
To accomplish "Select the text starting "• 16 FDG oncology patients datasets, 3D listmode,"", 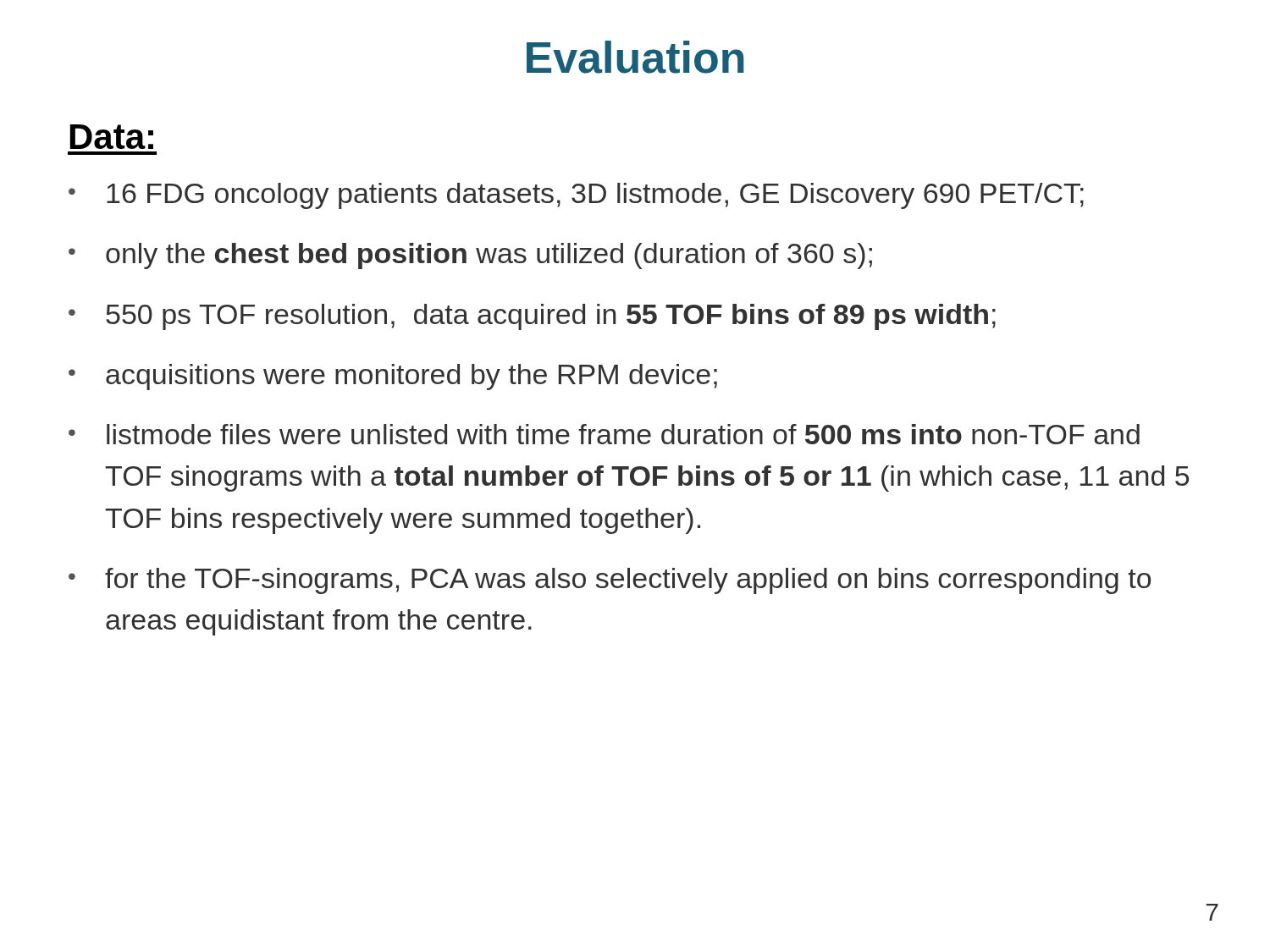I will click(x=635, y=193).
